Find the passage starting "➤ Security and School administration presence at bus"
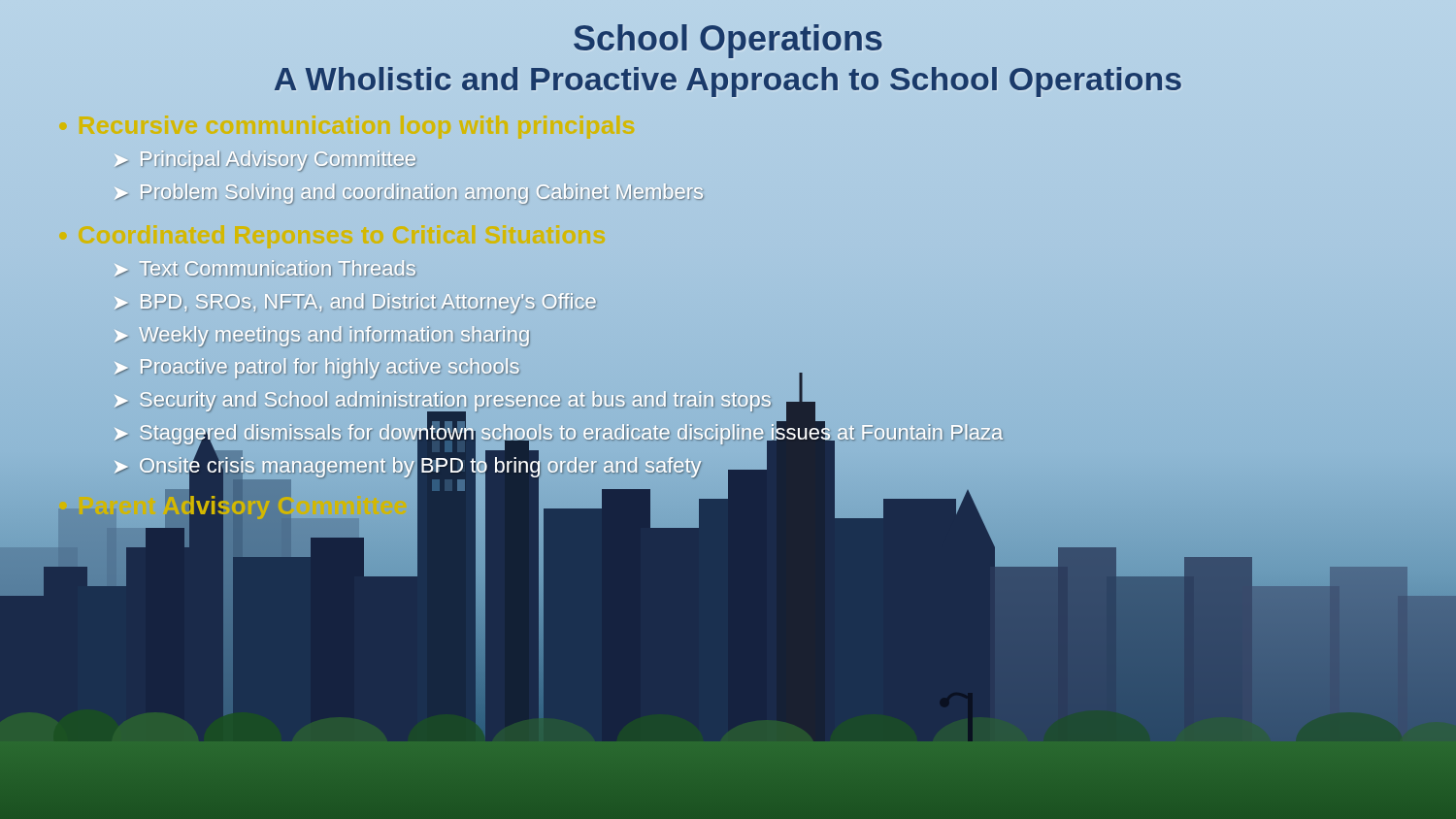 pos(442,401)
